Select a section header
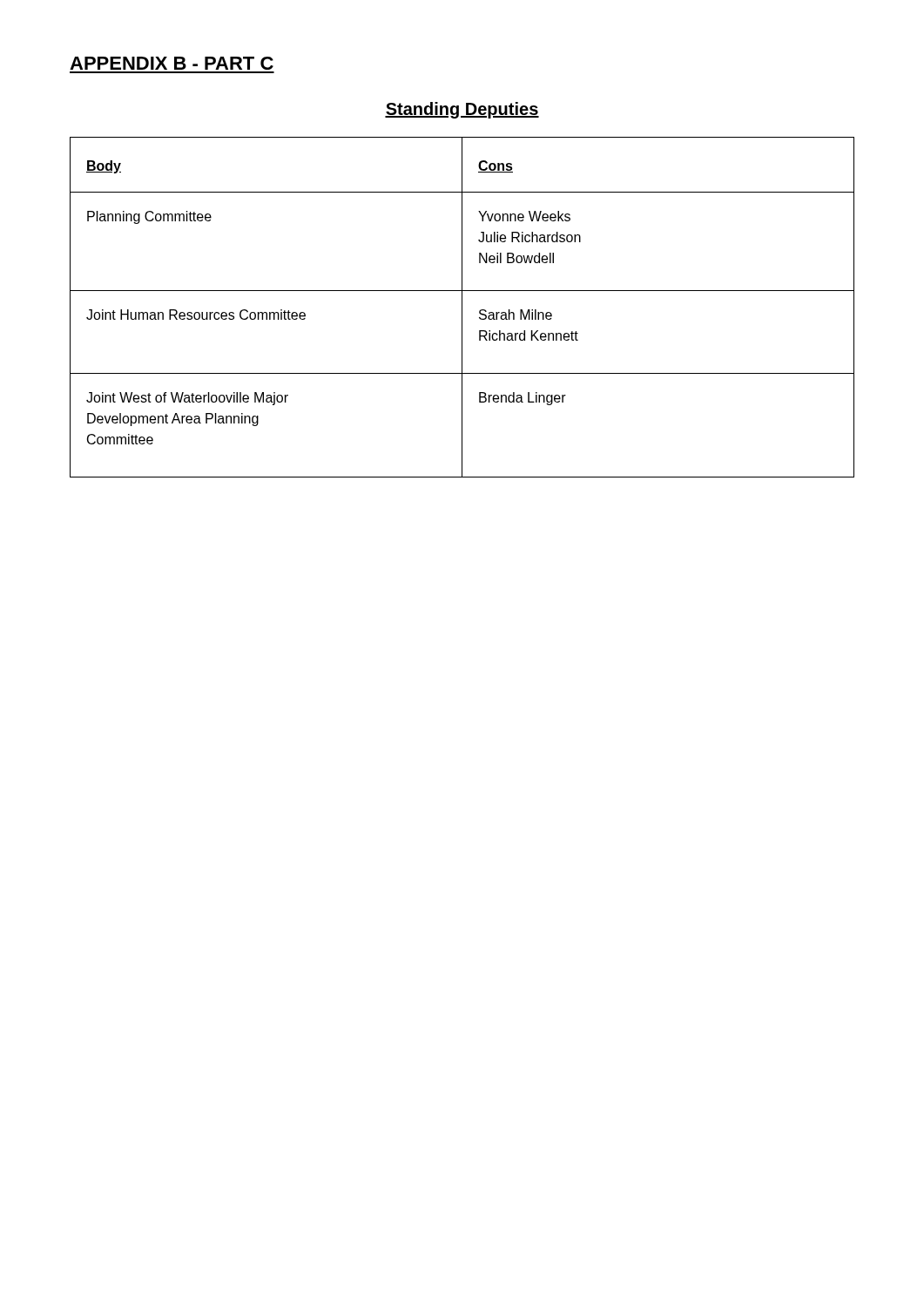This screenshot has width=924, height=1307. [x=462, y=109]
